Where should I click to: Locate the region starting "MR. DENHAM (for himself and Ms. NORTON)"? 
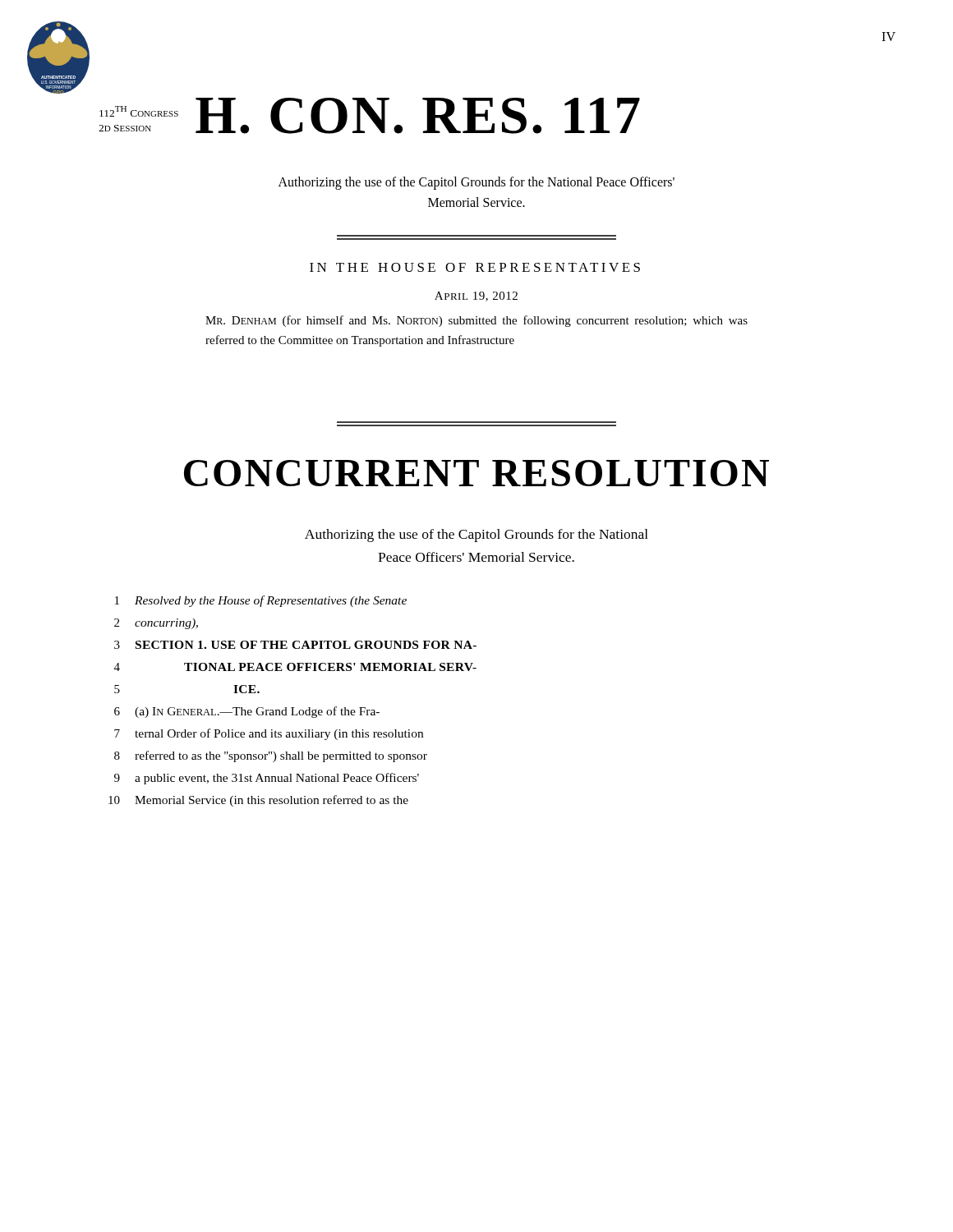(476, 330)
